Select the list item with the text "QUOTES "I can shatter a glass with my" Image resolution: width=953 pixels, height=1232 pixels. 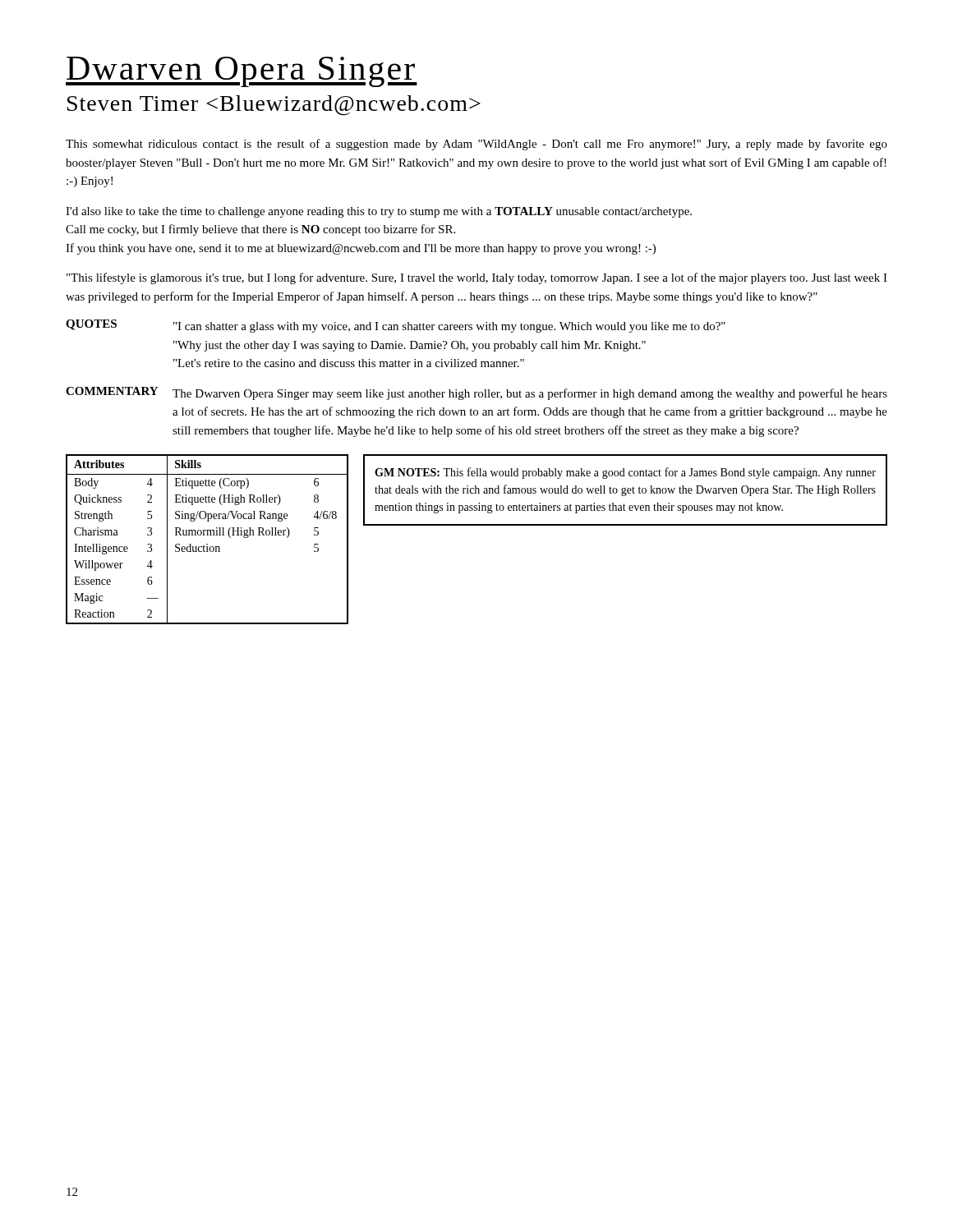coord(476,345)
